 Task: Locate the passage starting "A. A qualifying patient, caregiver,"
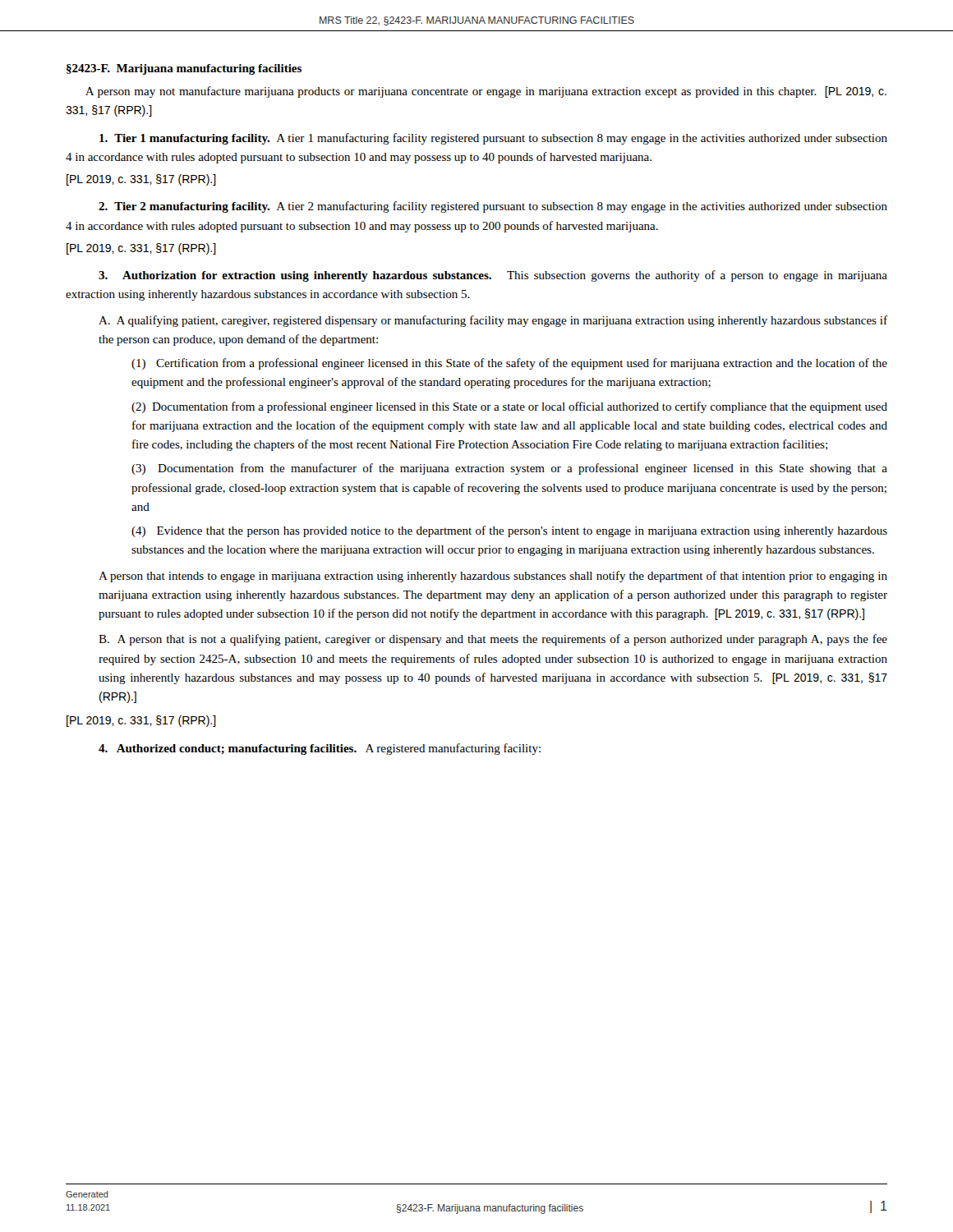pyautogui.click(x=493, y=329)
